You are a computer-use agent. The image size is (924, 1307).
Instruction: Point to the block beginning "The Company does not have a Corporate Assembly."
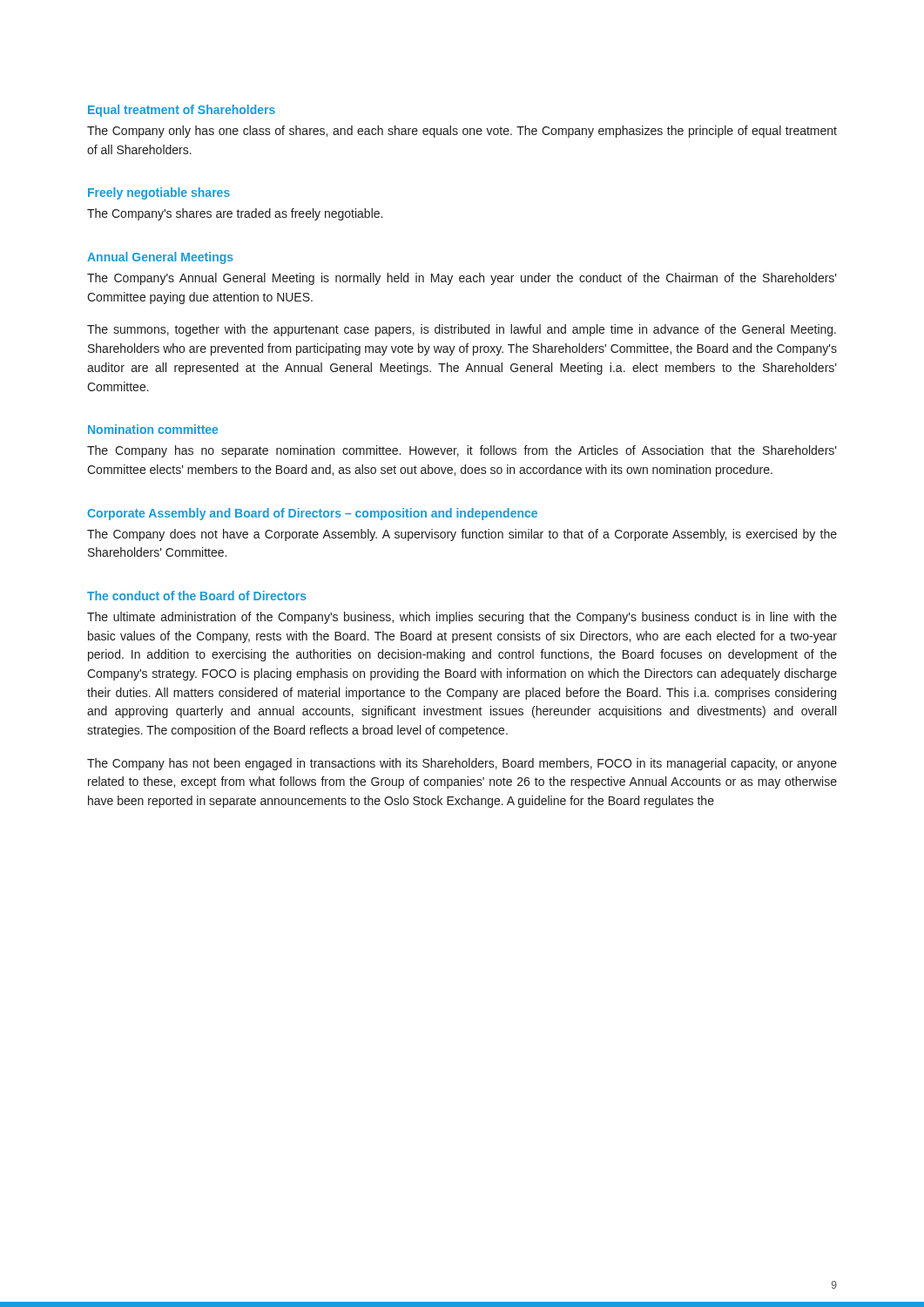pos(462,543)
